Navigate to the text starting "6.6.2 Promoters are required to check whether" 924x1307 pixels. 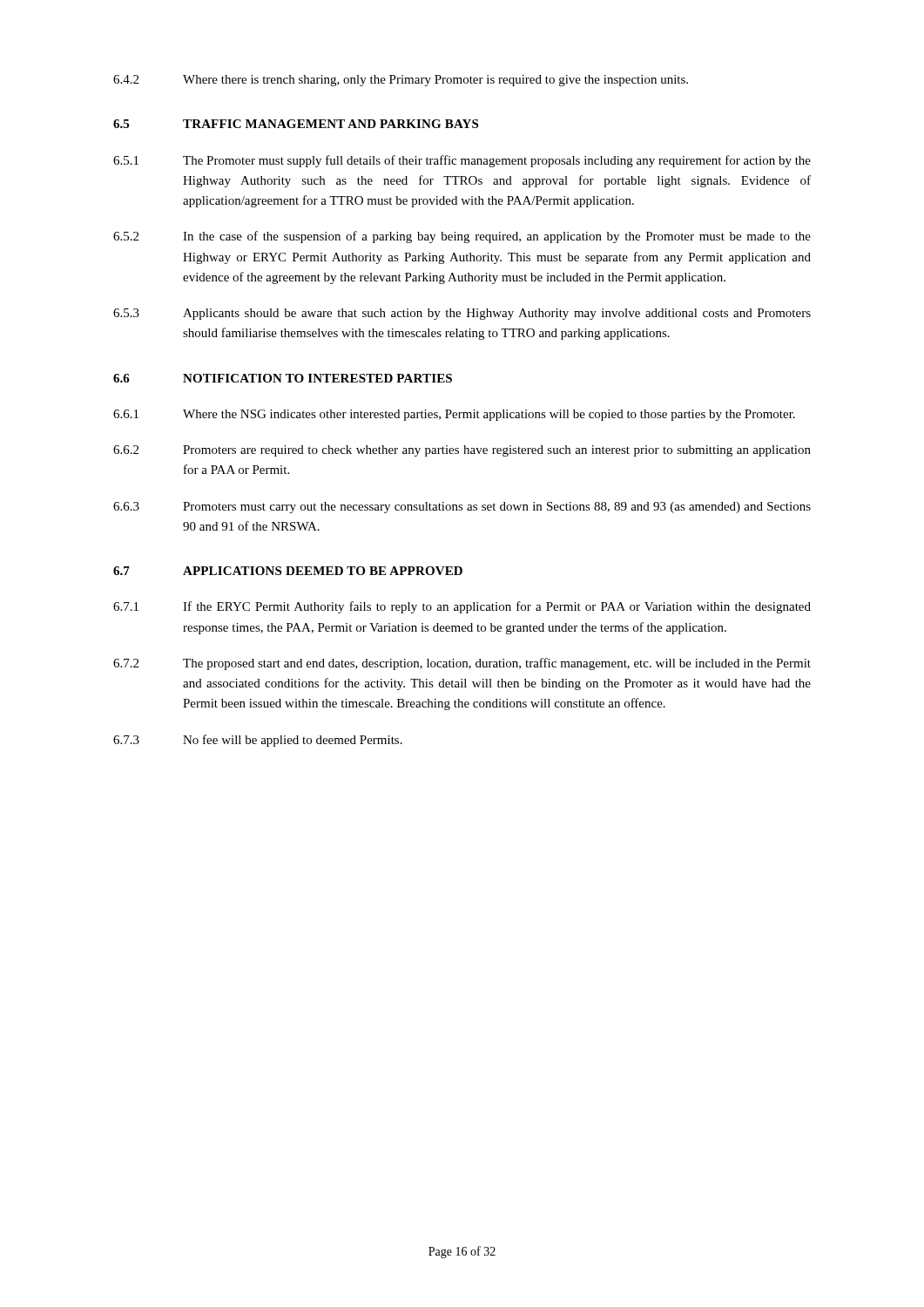(462, 460)
